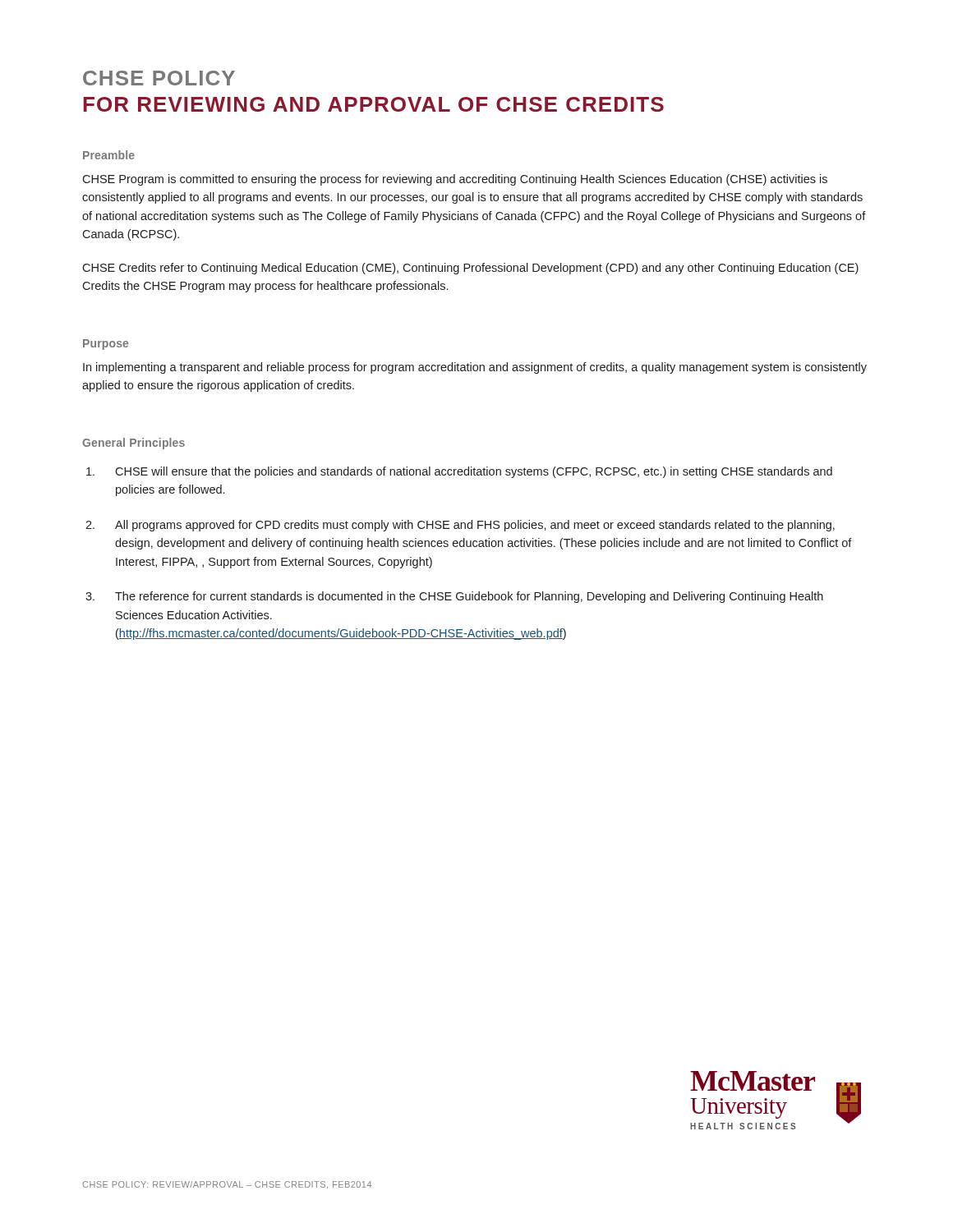Viewport: 953px width, 1232px height.
Task: Find a logo
Action: (780, 1105)
